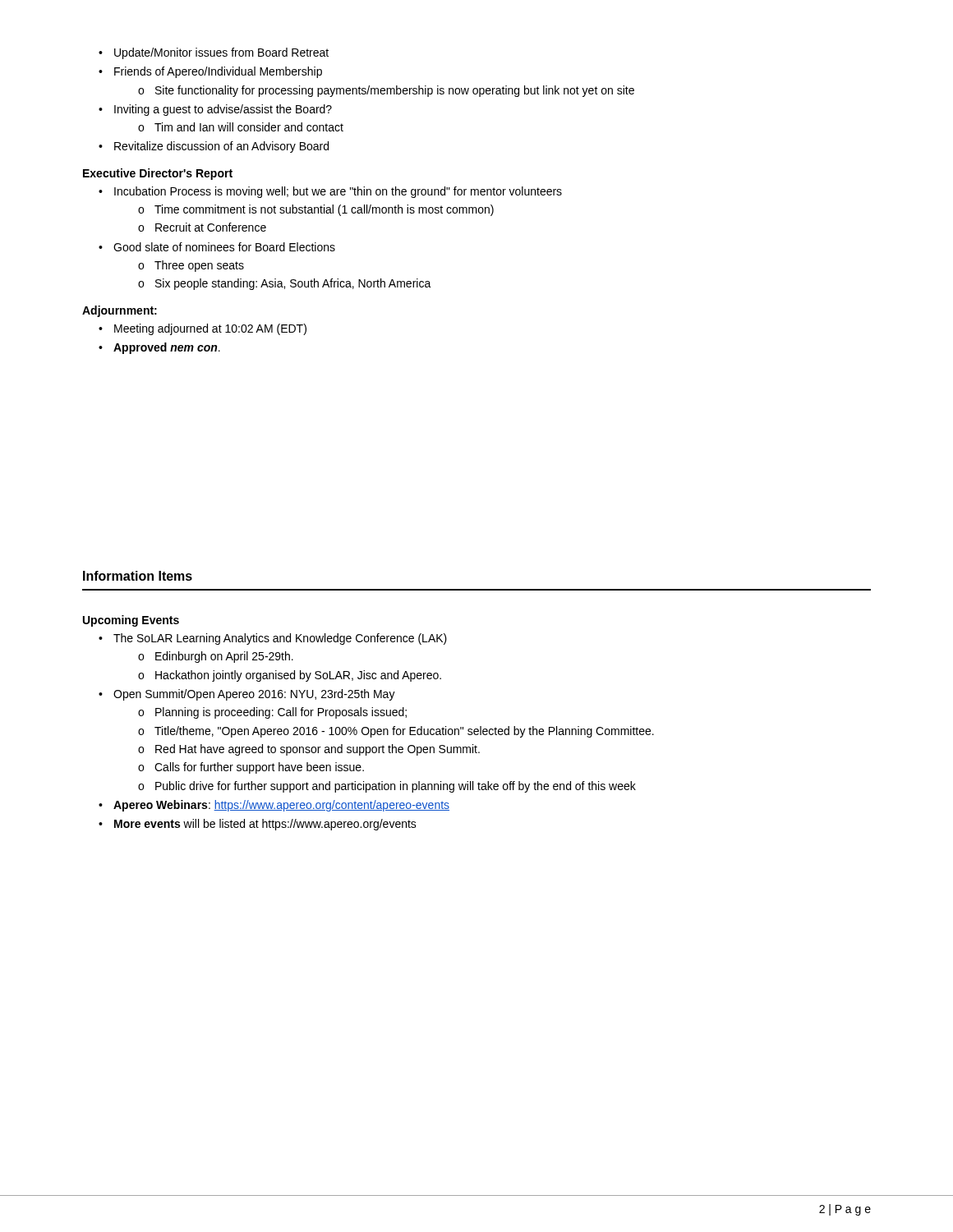Click on the list item with the text "Update/Monitor issues from Board Retreat Friends of"
The height and width of the screenshot is (1232, 953).
476,100
